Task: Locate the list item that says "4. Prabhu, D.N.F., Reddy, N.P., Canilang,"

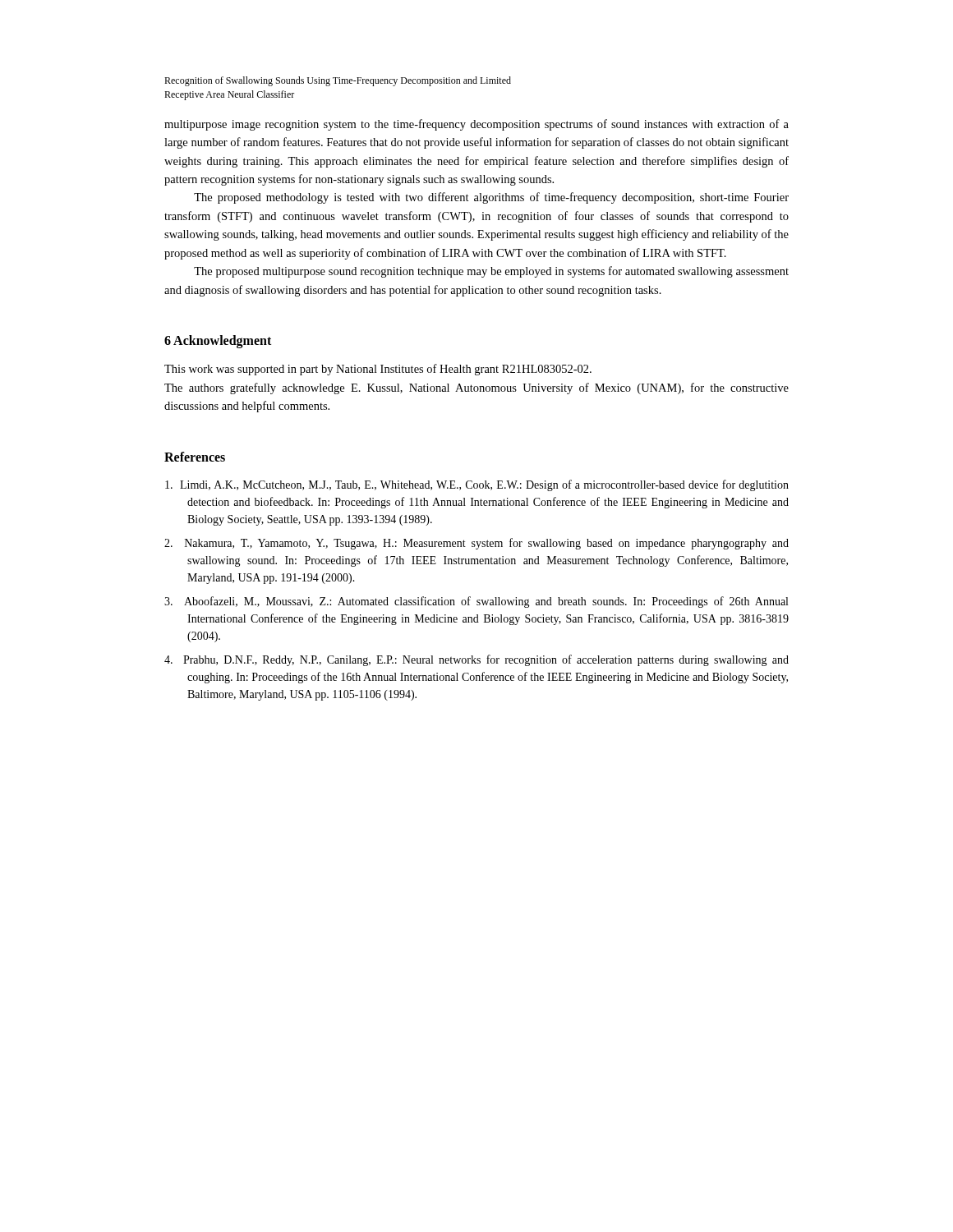Action: pos(476,677)
